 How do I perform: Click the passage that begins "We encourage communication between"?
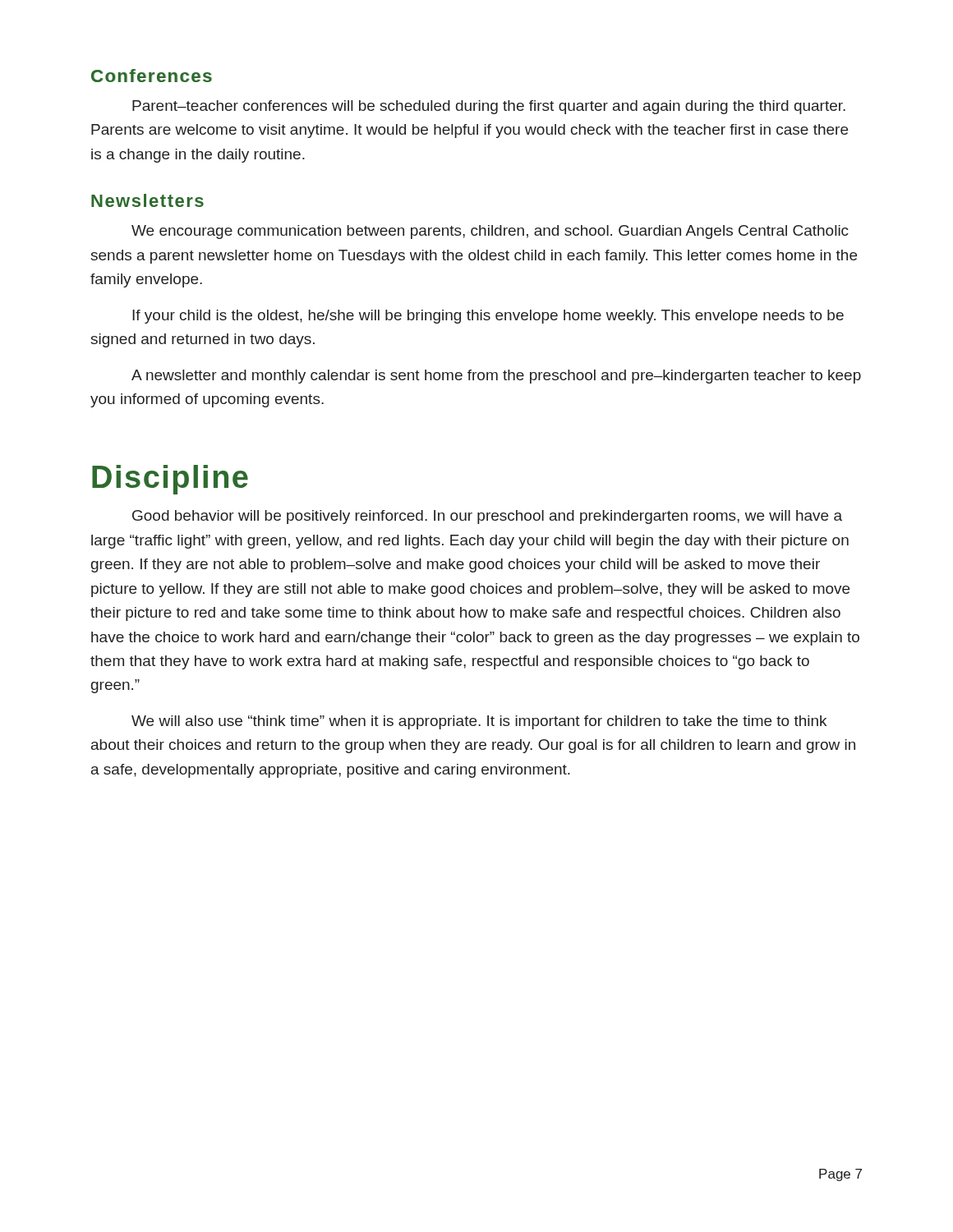[476, 315]
